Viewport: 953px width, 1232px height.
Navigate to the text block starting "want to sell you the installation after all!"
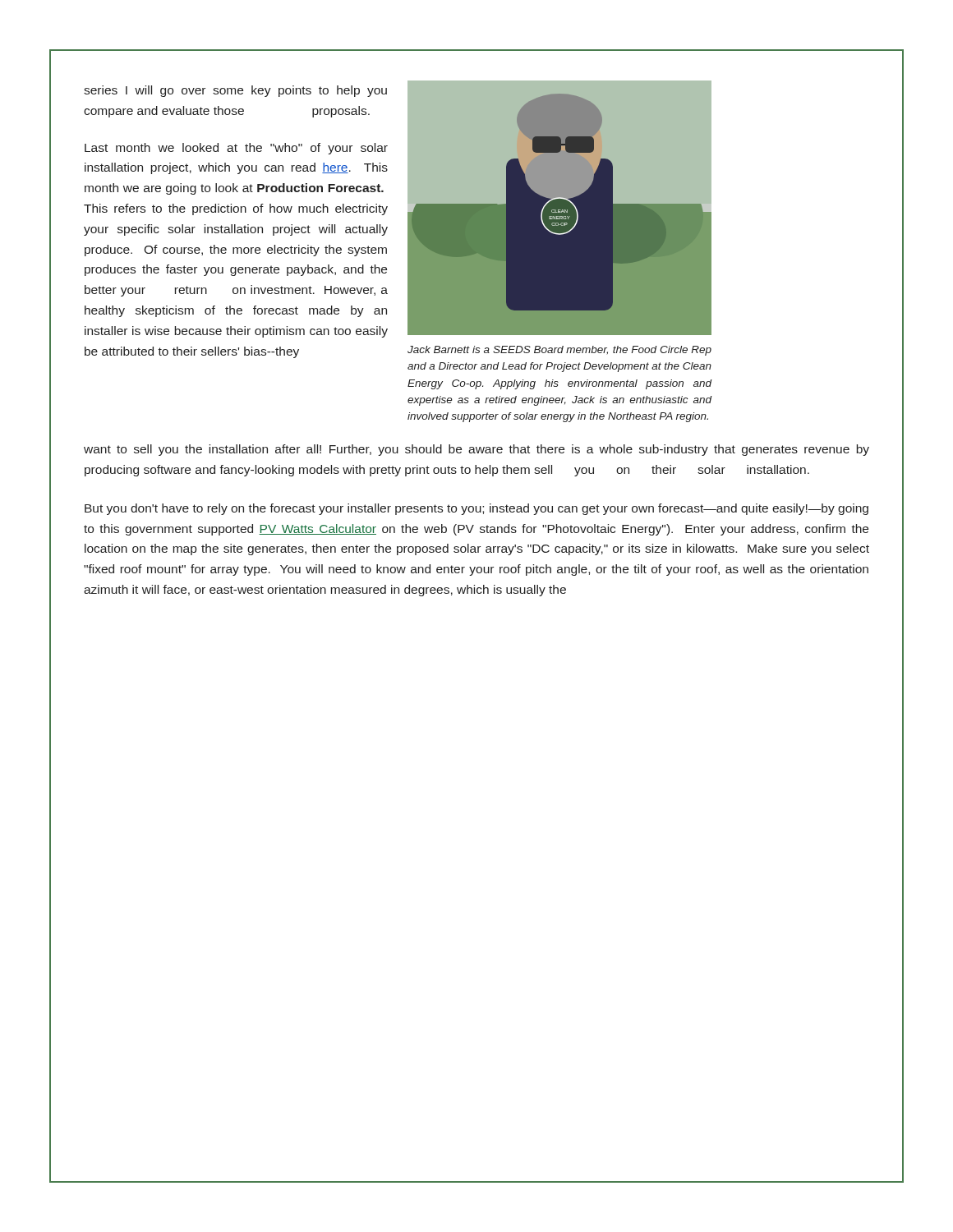(476, 459)
